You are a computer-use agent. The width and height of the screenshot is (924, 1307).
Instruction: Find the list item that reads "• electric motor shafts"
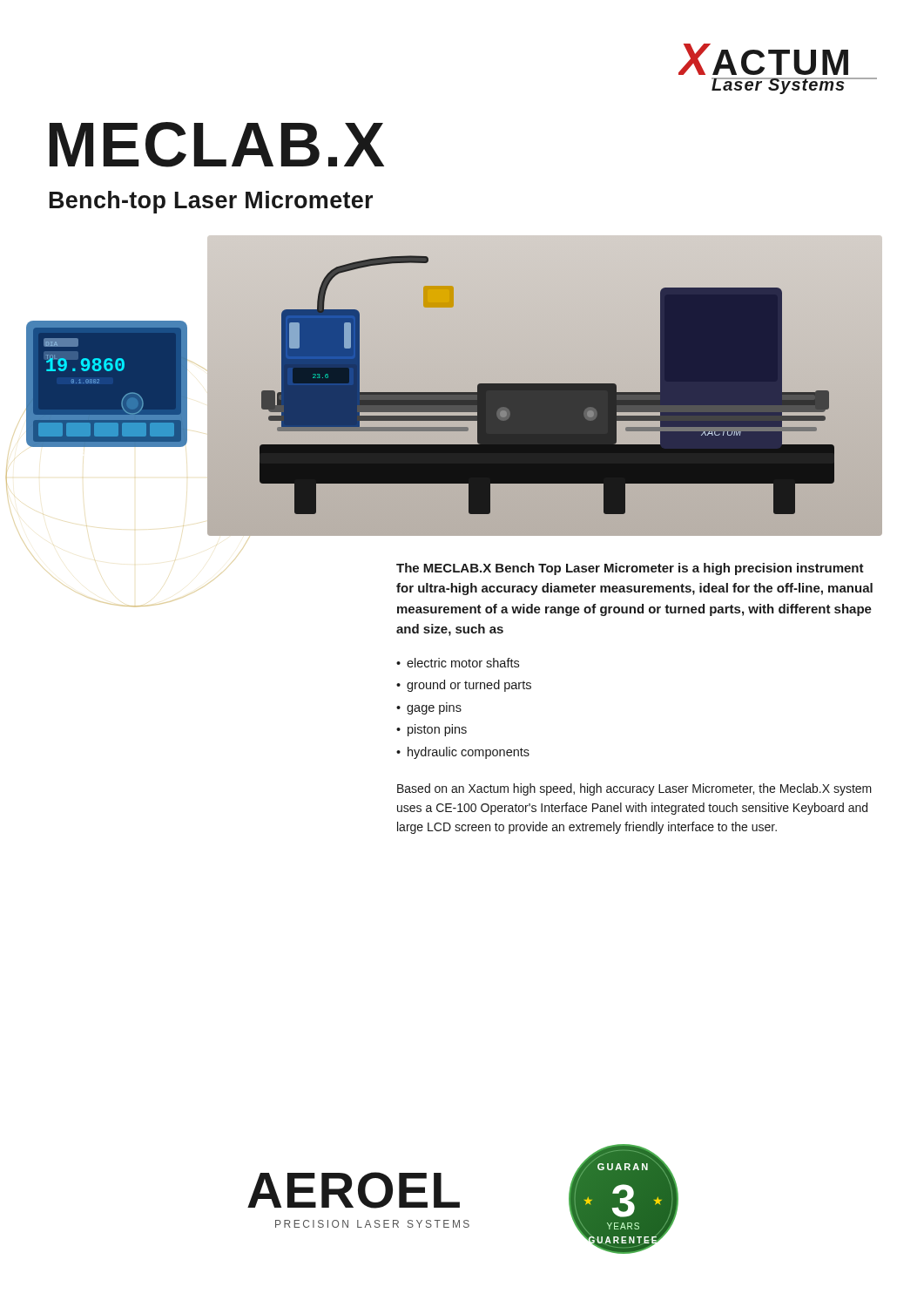(458, 664)
